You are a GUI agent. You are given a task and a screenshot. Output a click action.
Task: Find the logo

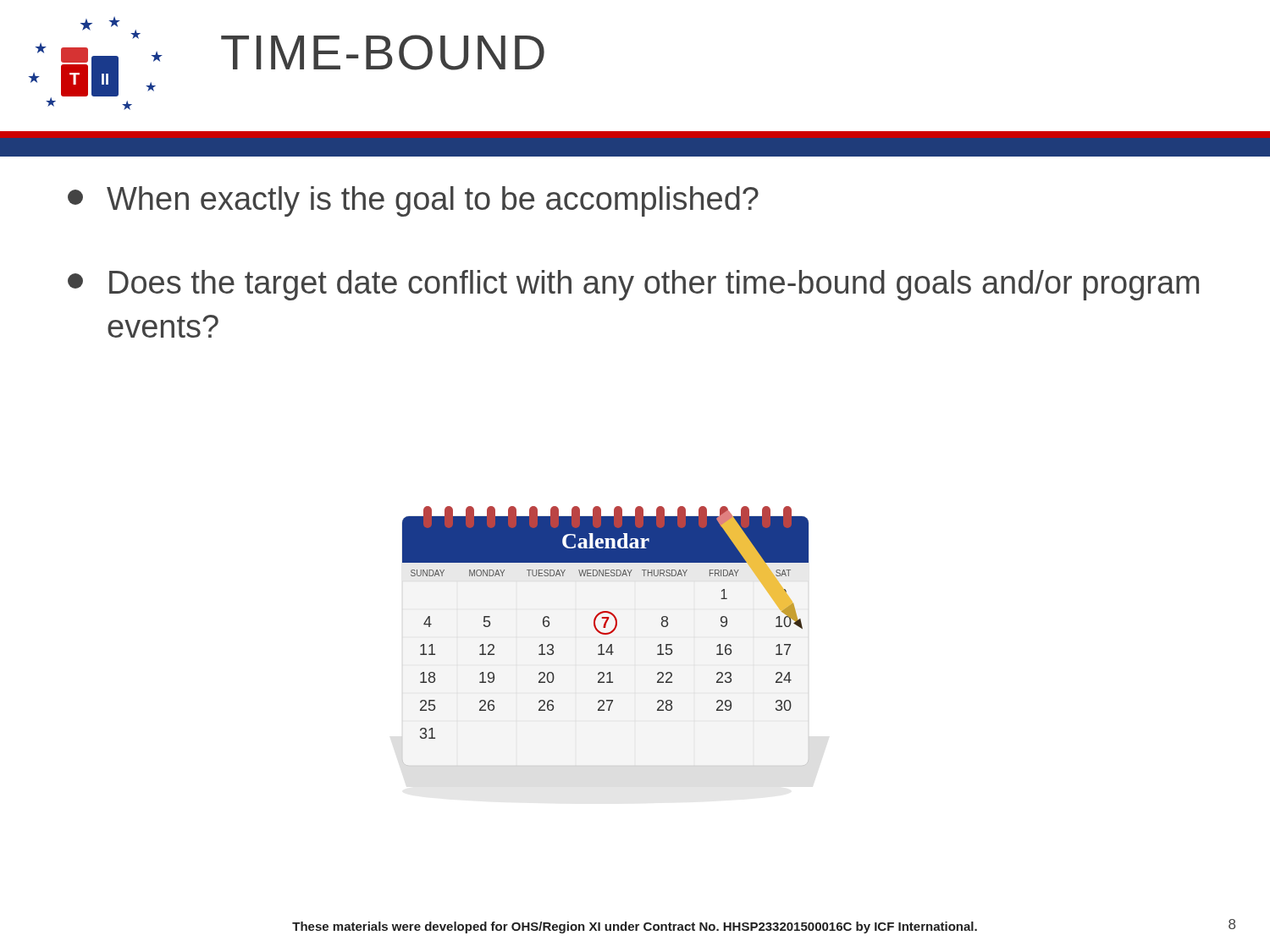(100, 66)
